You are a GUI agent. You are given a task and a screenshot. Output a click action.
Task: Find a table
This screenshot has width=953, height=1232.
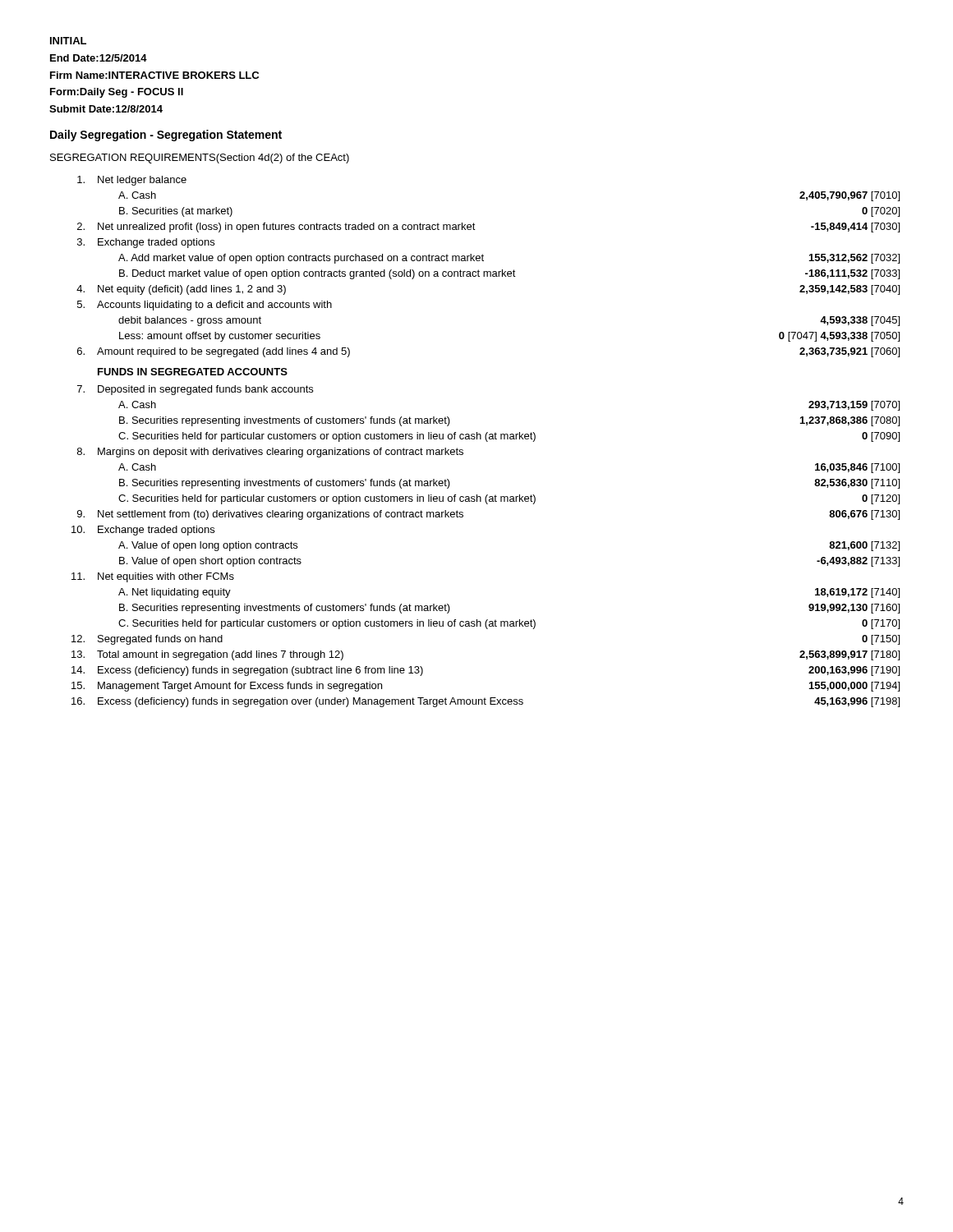476,440
